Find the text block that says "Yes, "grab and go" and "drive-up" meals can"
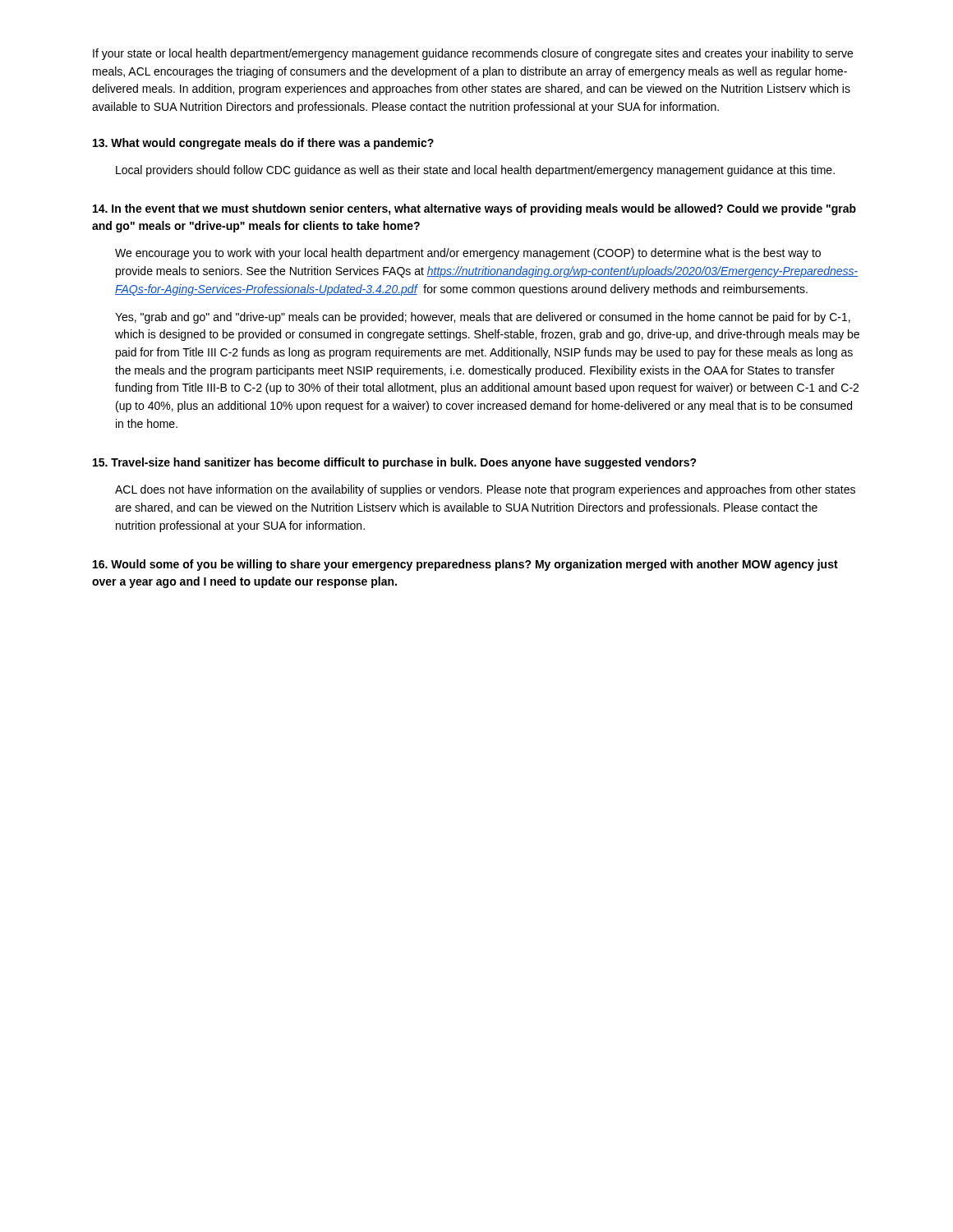Screen dimensions: 1232x953 [487, 370]
